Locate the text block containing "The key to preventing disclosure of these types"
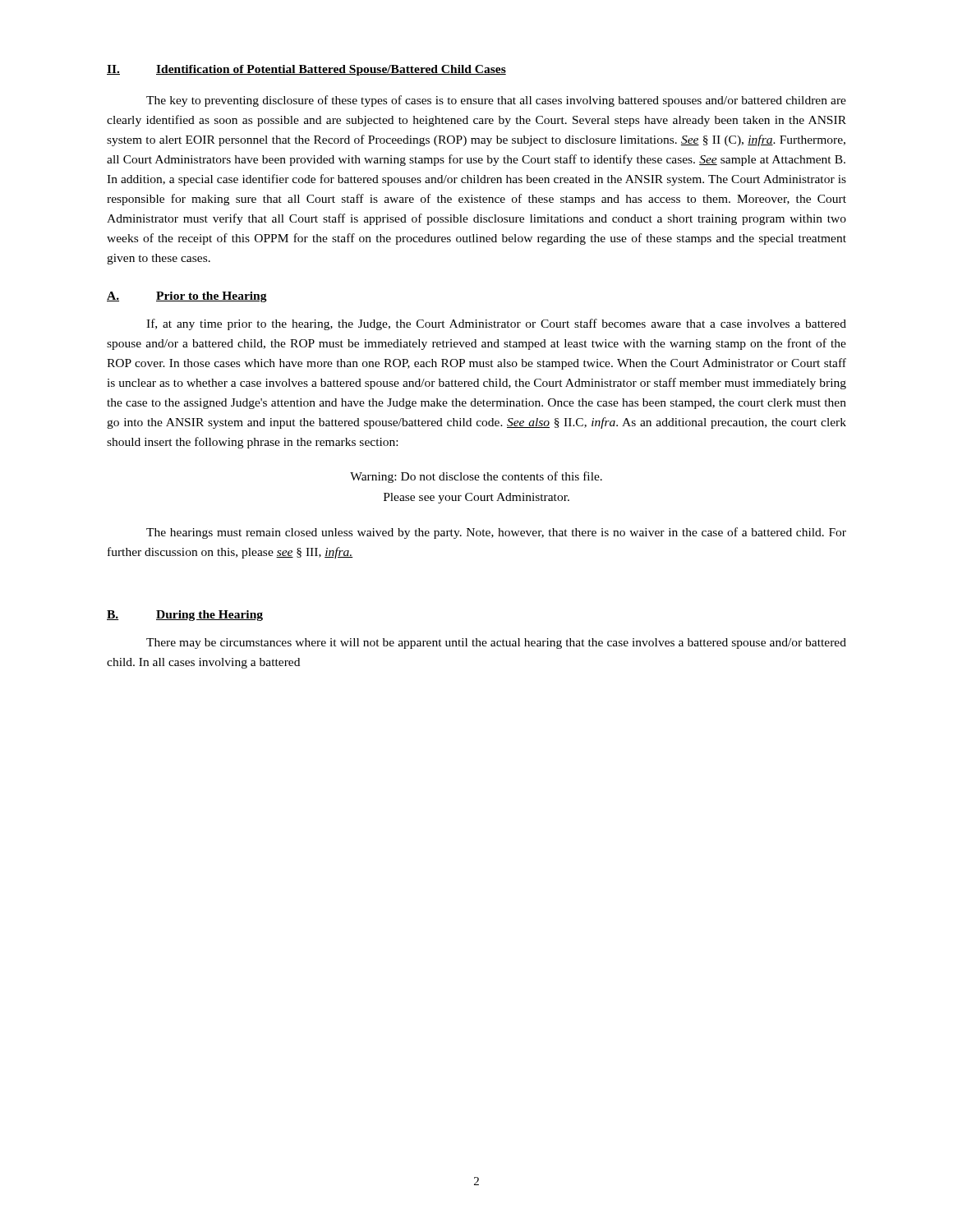Image resolution: width=953 pixels, height=1232 pixels. (476, 179)
